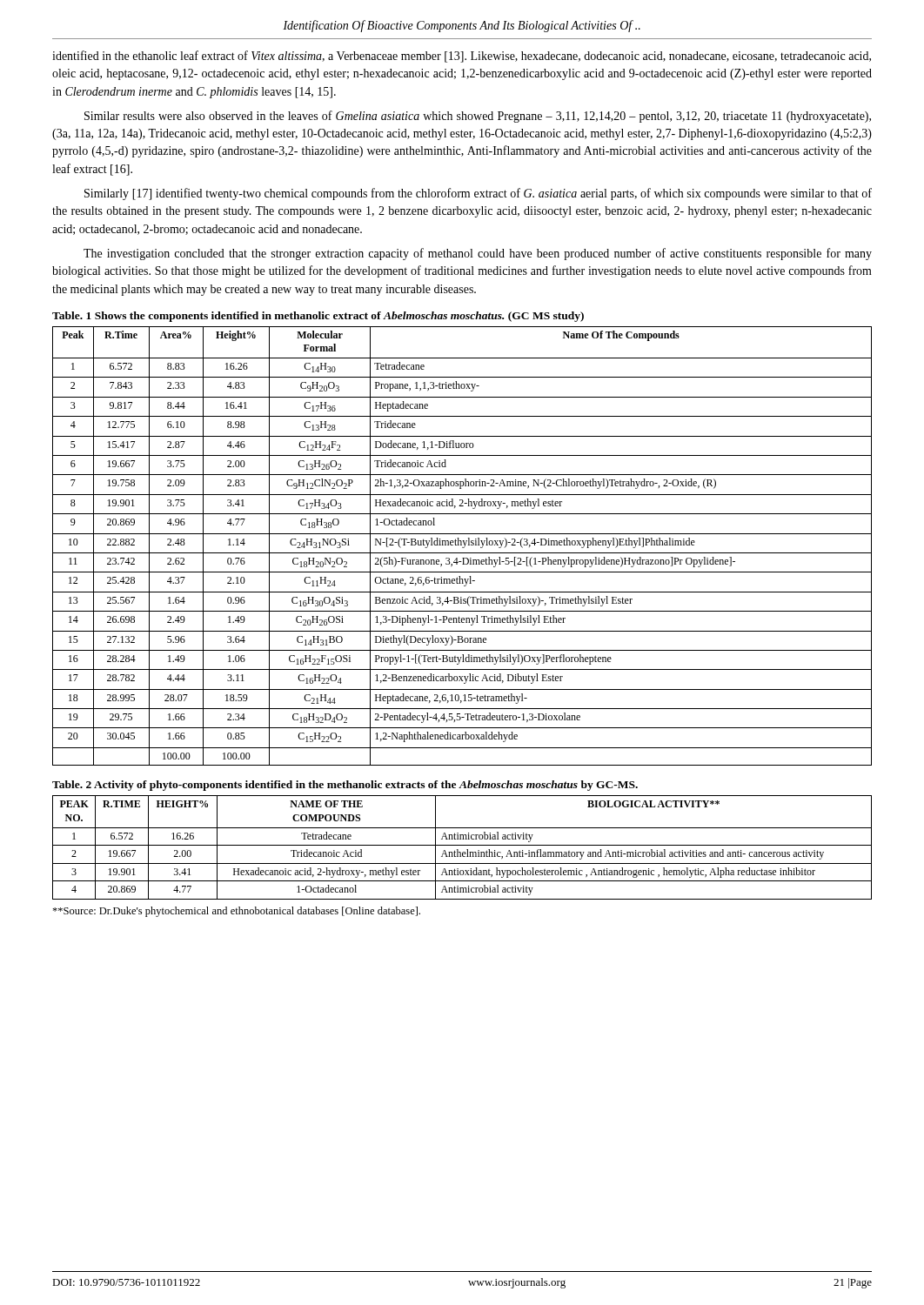The image size is (924, 1305).
Task: Locate the text block that reads "Similarly [17] identified twenty-two chemical"
Action: (462, 212)
